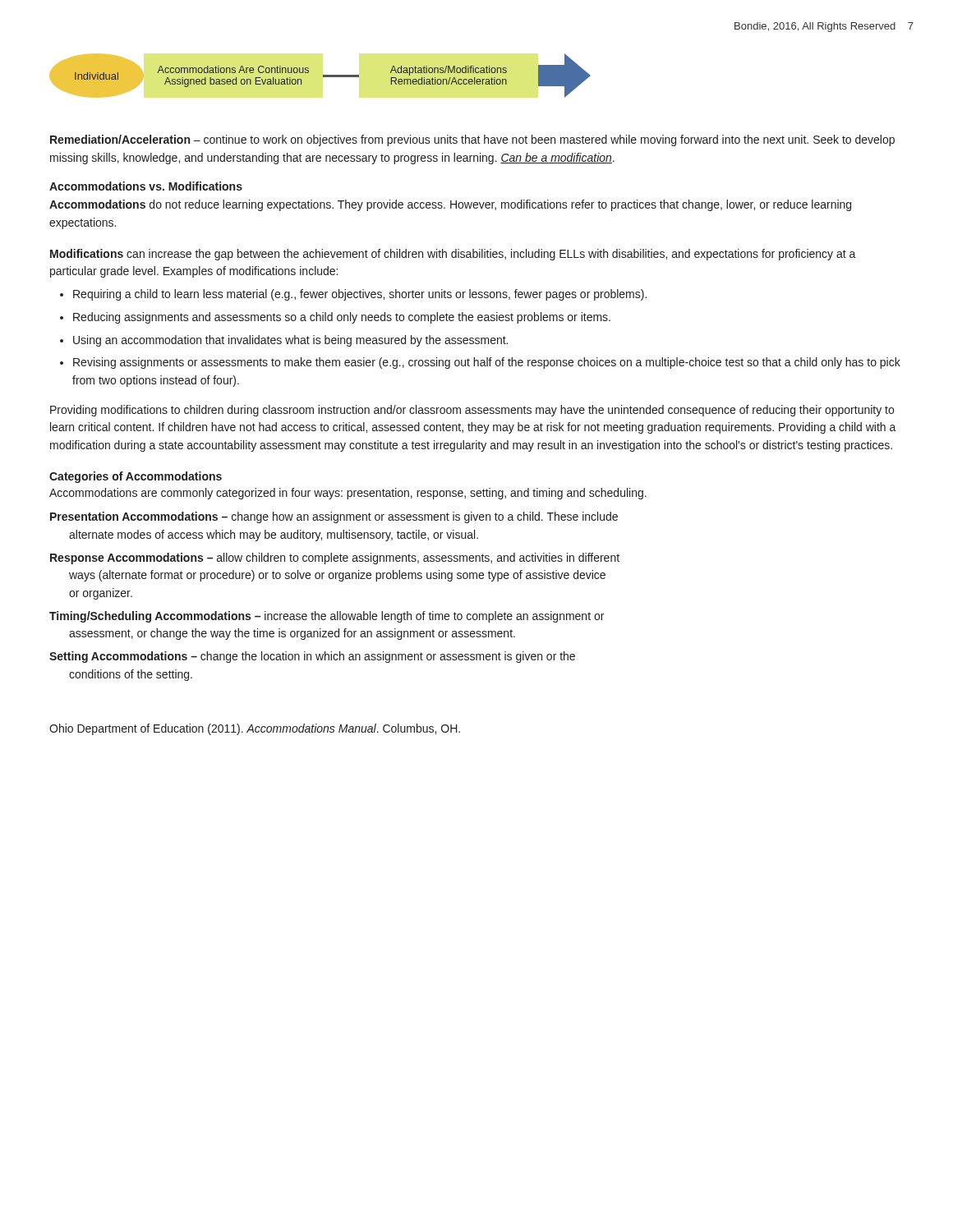Select the text starting "Timing/Scheduling Accommodations –"

(327, 626)
